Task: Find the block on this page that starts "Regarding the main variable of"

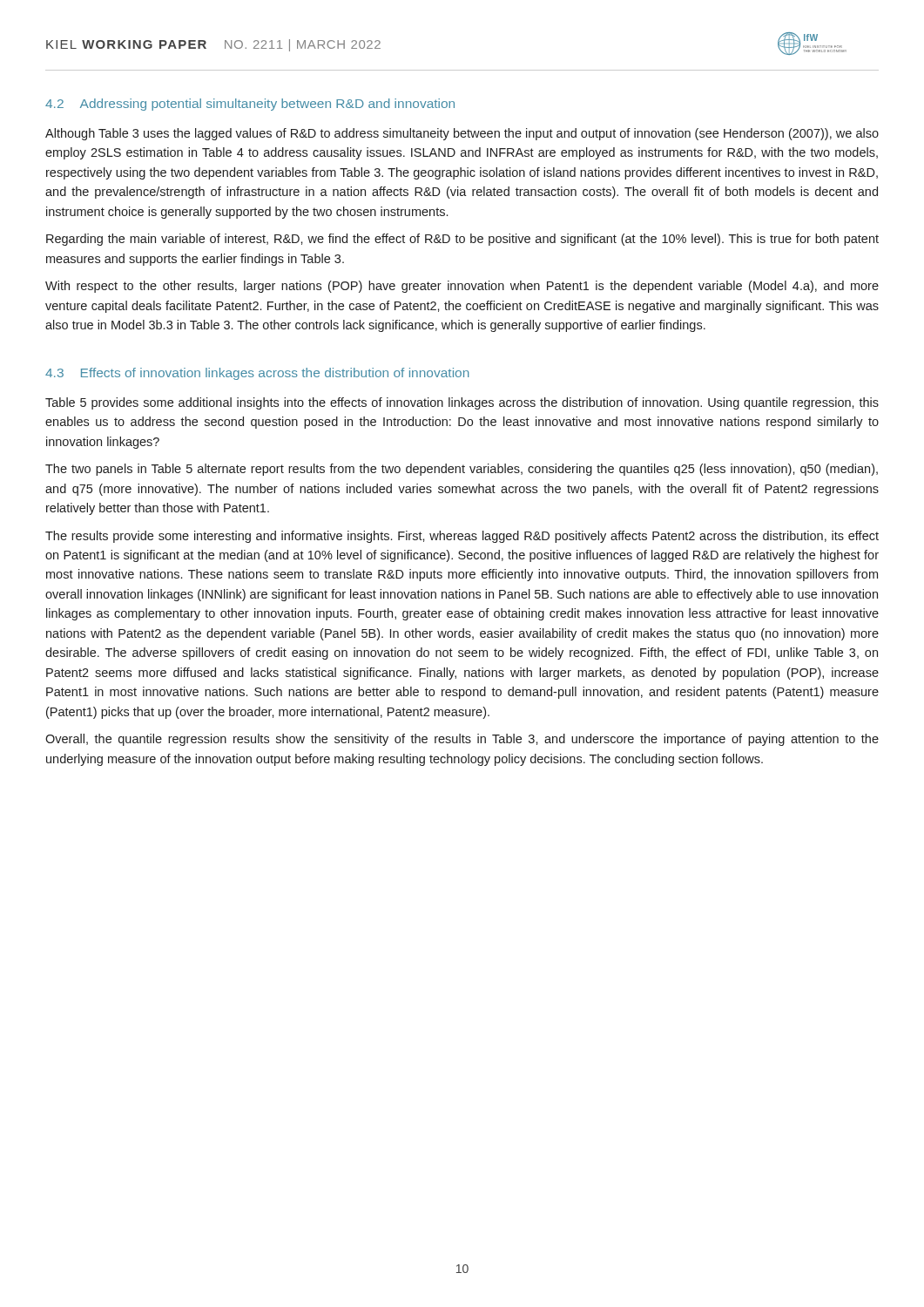Action: 462,249
